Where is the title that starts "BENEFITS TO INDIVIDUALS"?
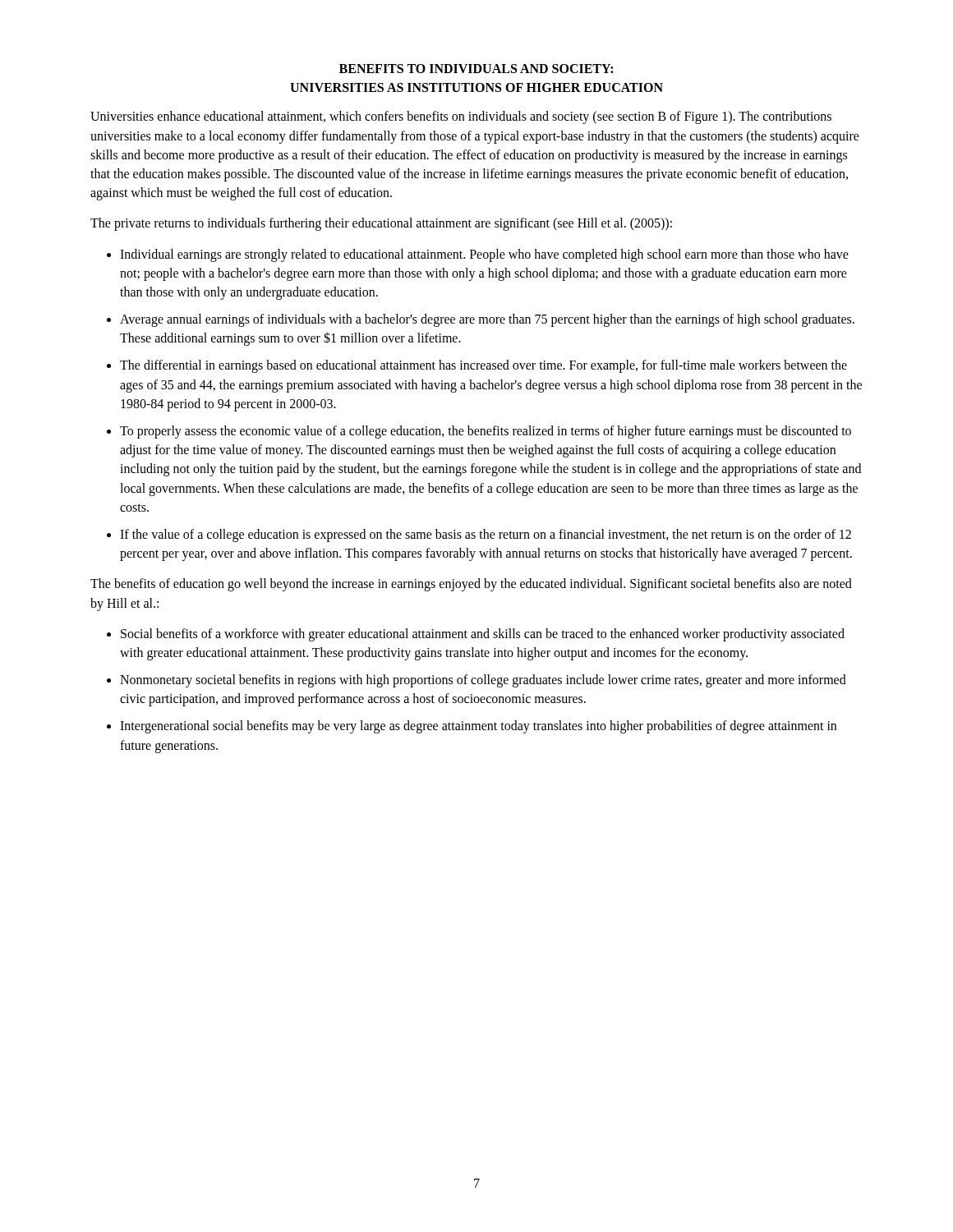 476,78
